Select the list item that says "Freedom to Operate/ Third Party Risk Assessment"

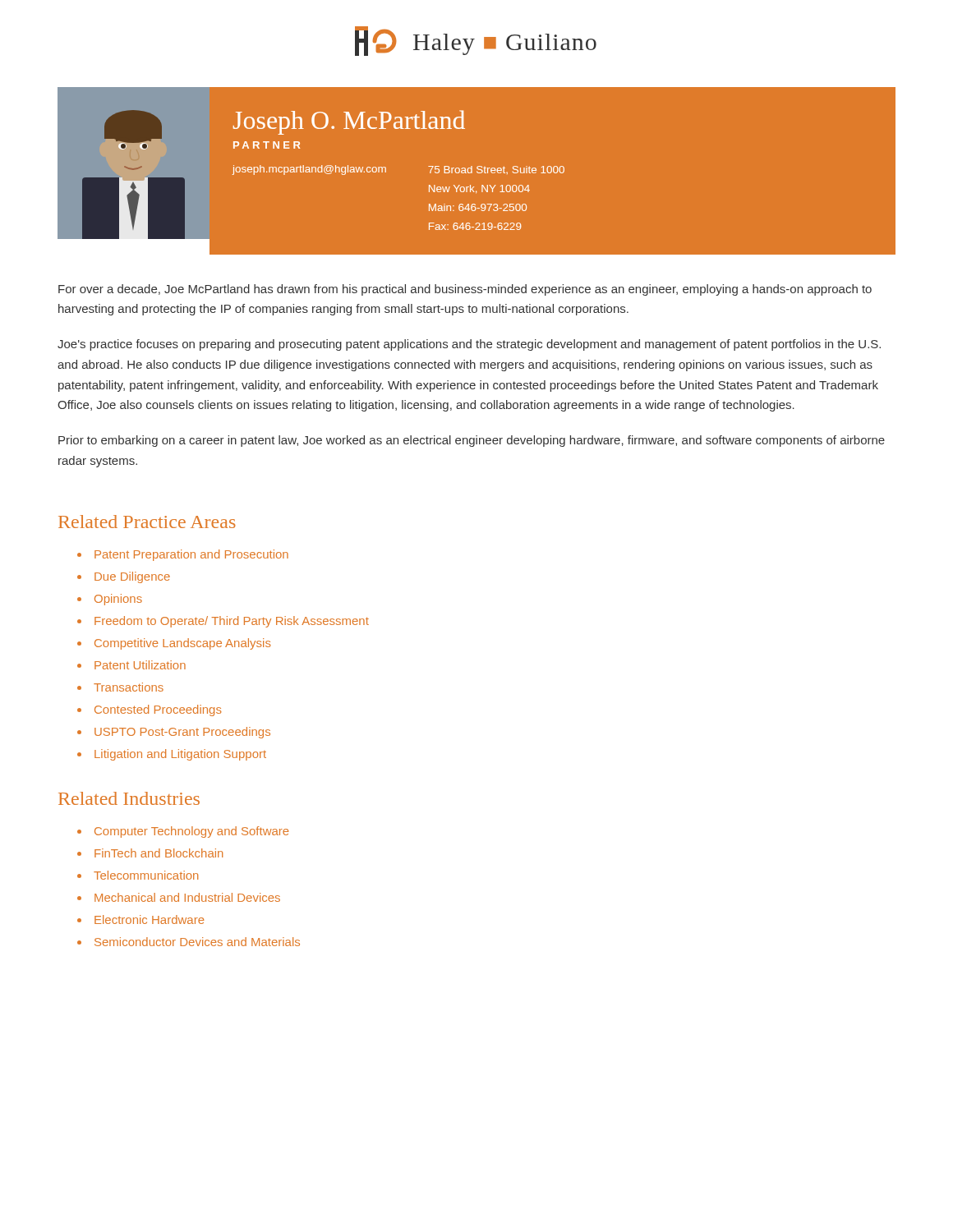(x=231, y=620)
